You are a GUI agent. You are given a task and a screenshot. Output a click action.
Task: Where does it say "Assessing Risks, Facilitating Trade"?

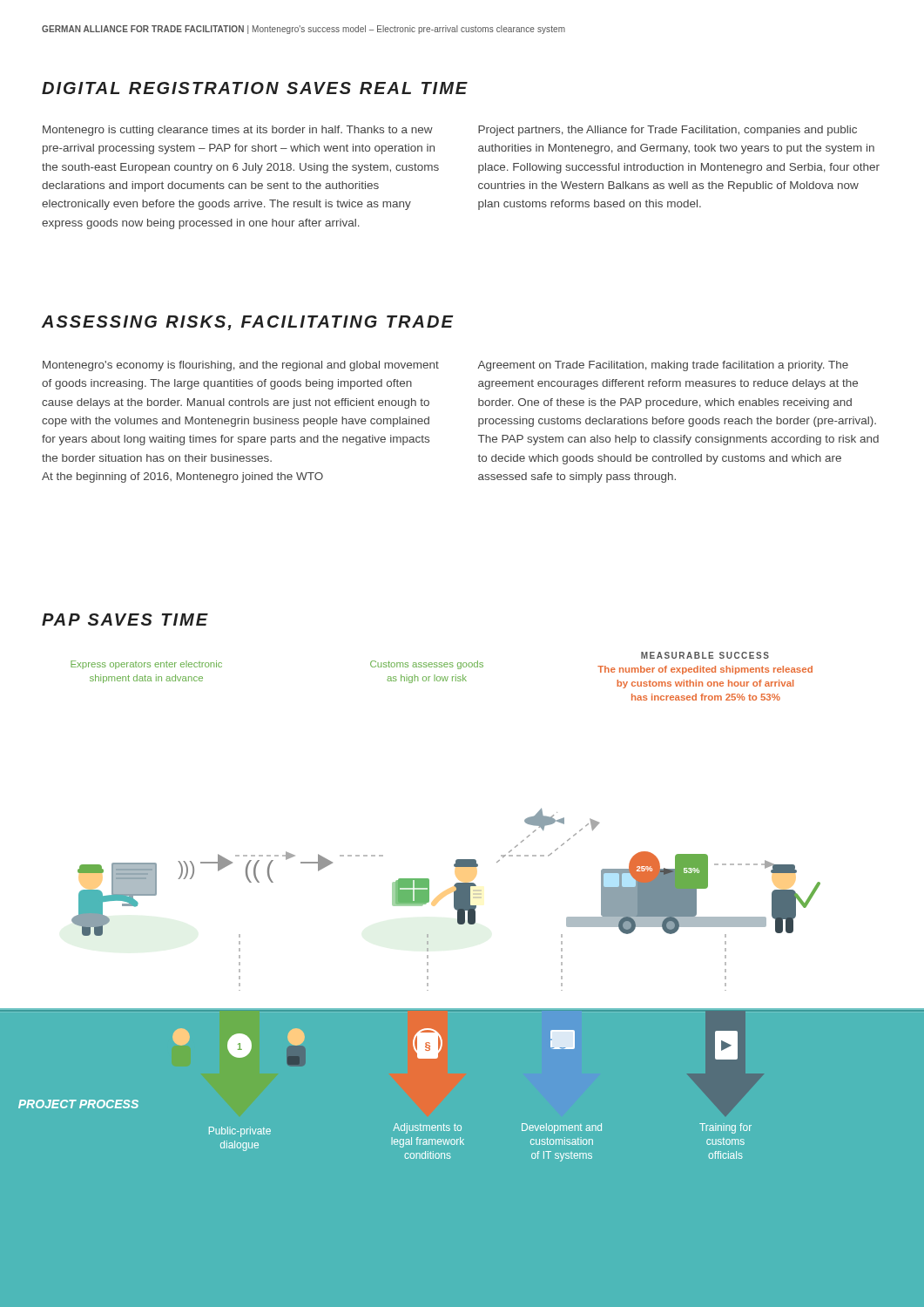click(x=248, y=322)
